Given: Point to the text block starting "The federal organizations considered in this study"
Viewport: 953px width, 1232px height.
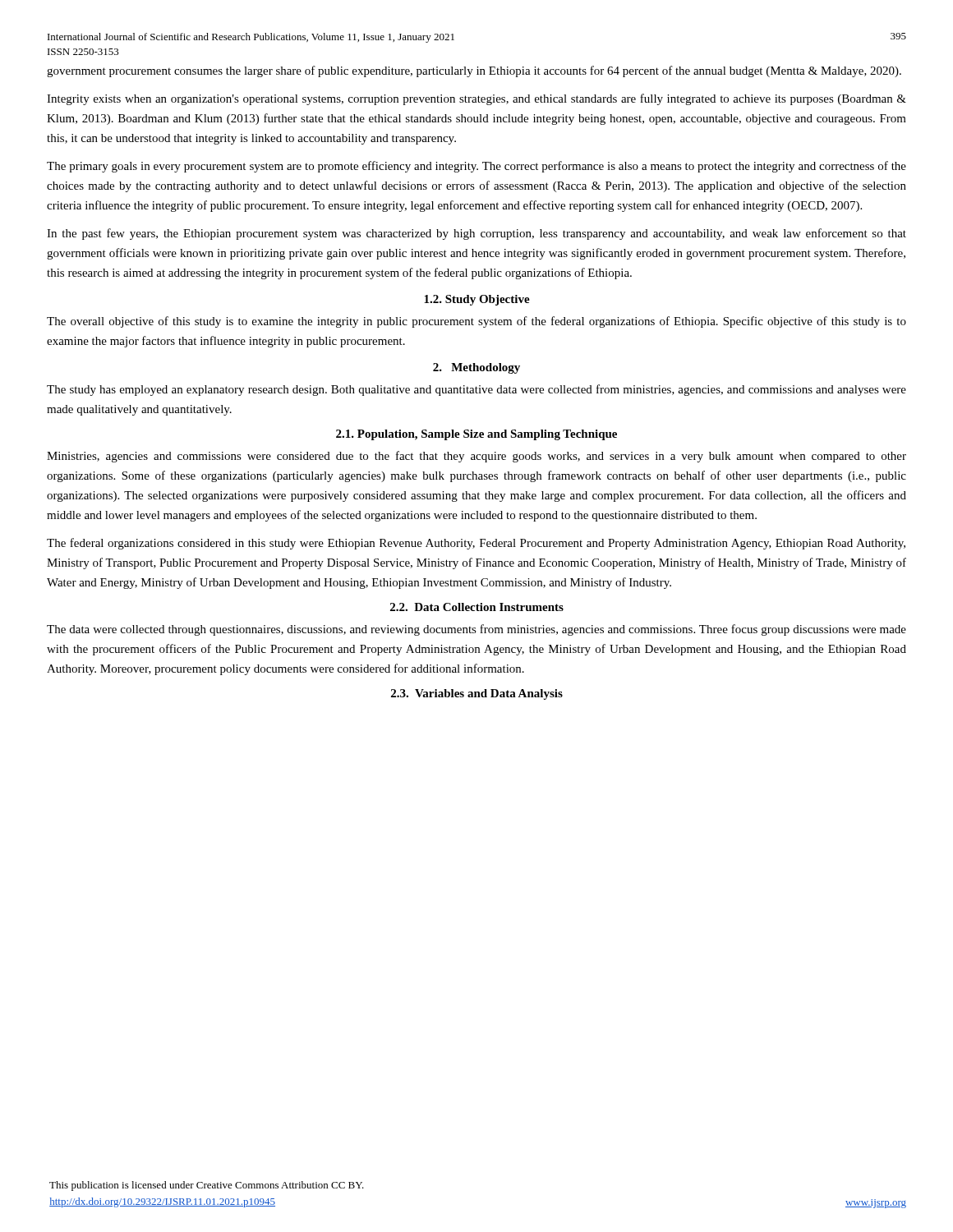Looking at the screenshot, I should [x=476, y=563].
